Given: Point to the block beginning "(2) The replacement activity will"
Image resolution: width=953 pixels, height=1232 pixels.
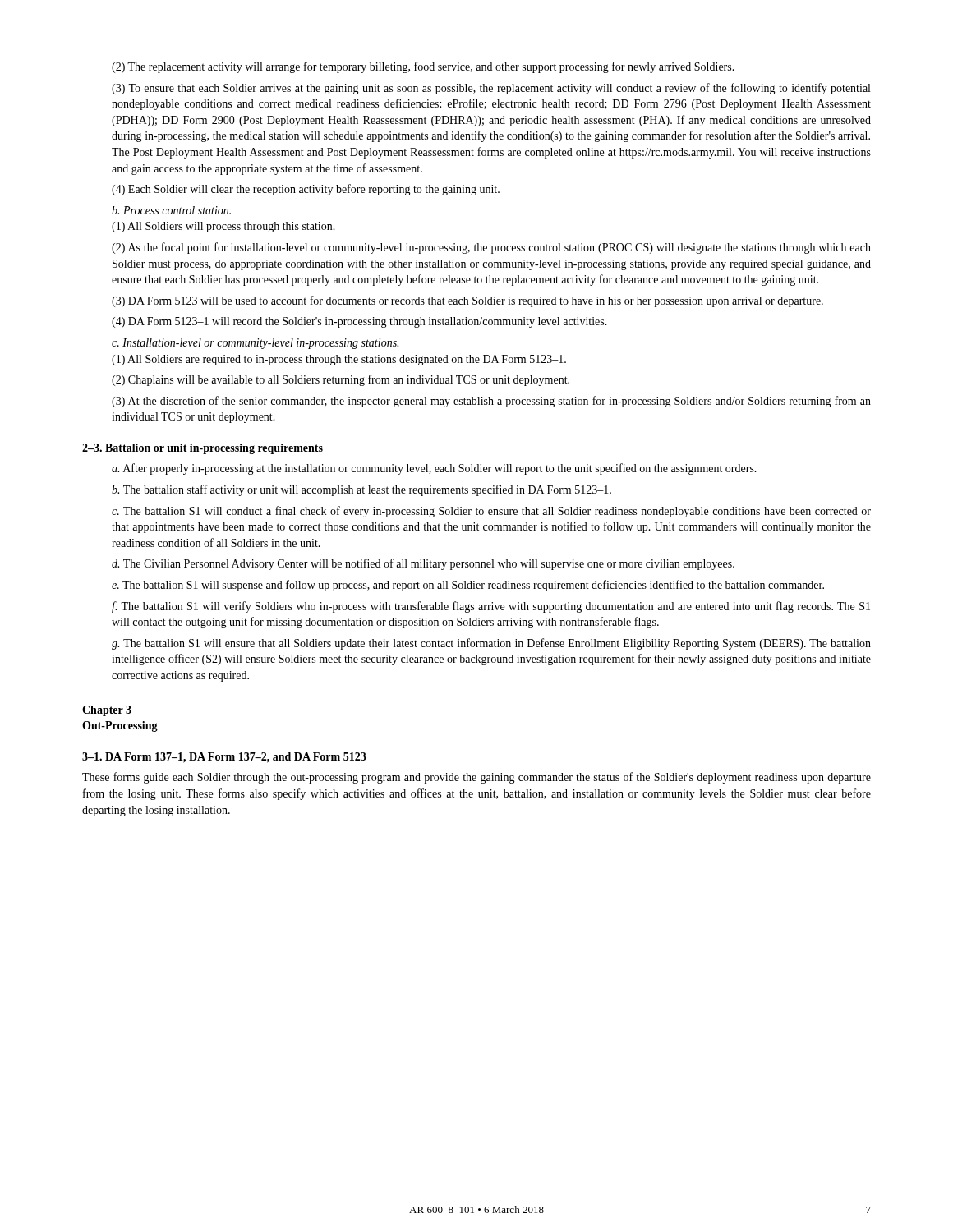Looking at the screenshot, I should [x=491, y=67].
